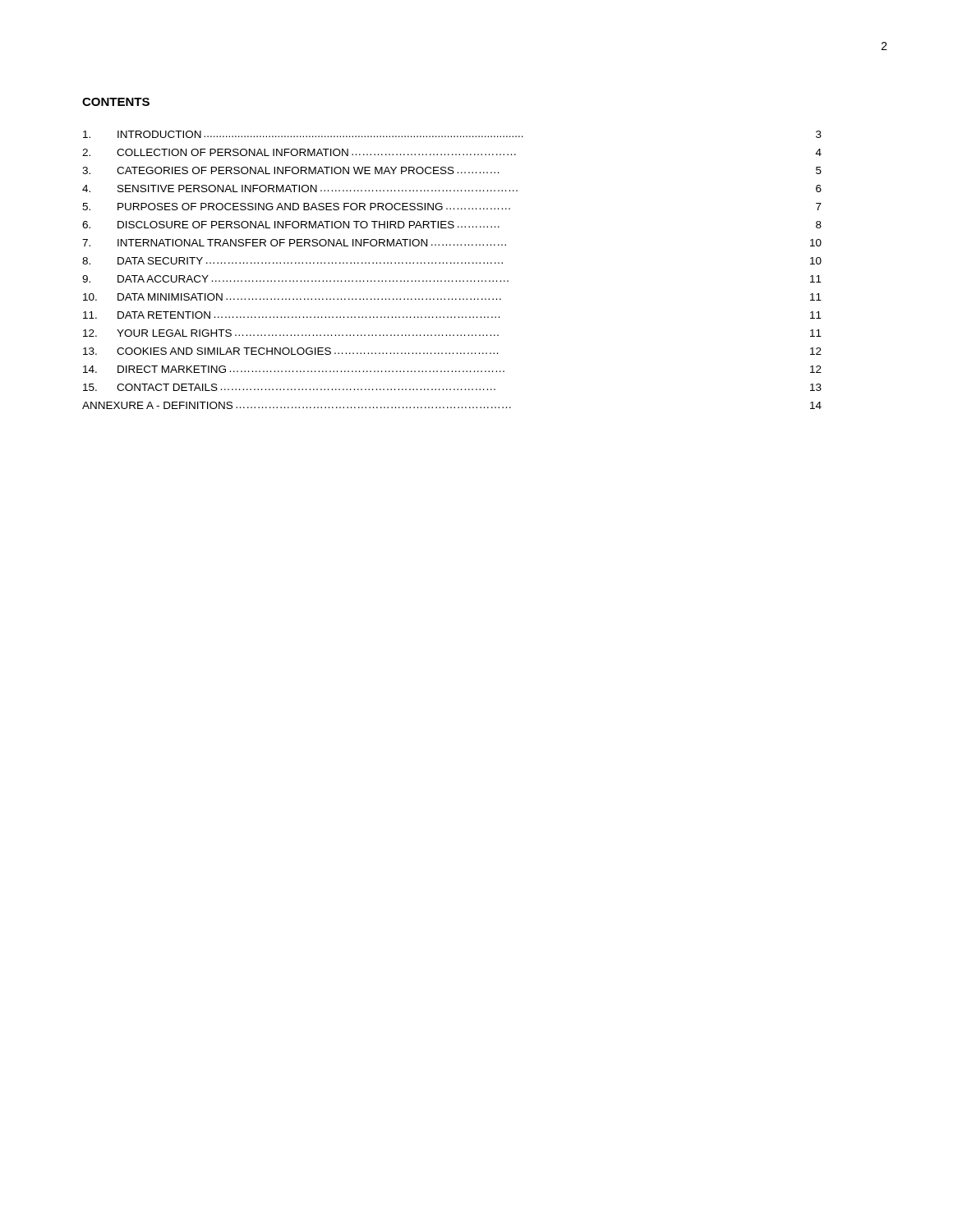Find the element starting "4. SENSITIVE PERSONAL INFORMATION ……………………………………………… 6"
The image size is (953, 1232).
(452, 188)
